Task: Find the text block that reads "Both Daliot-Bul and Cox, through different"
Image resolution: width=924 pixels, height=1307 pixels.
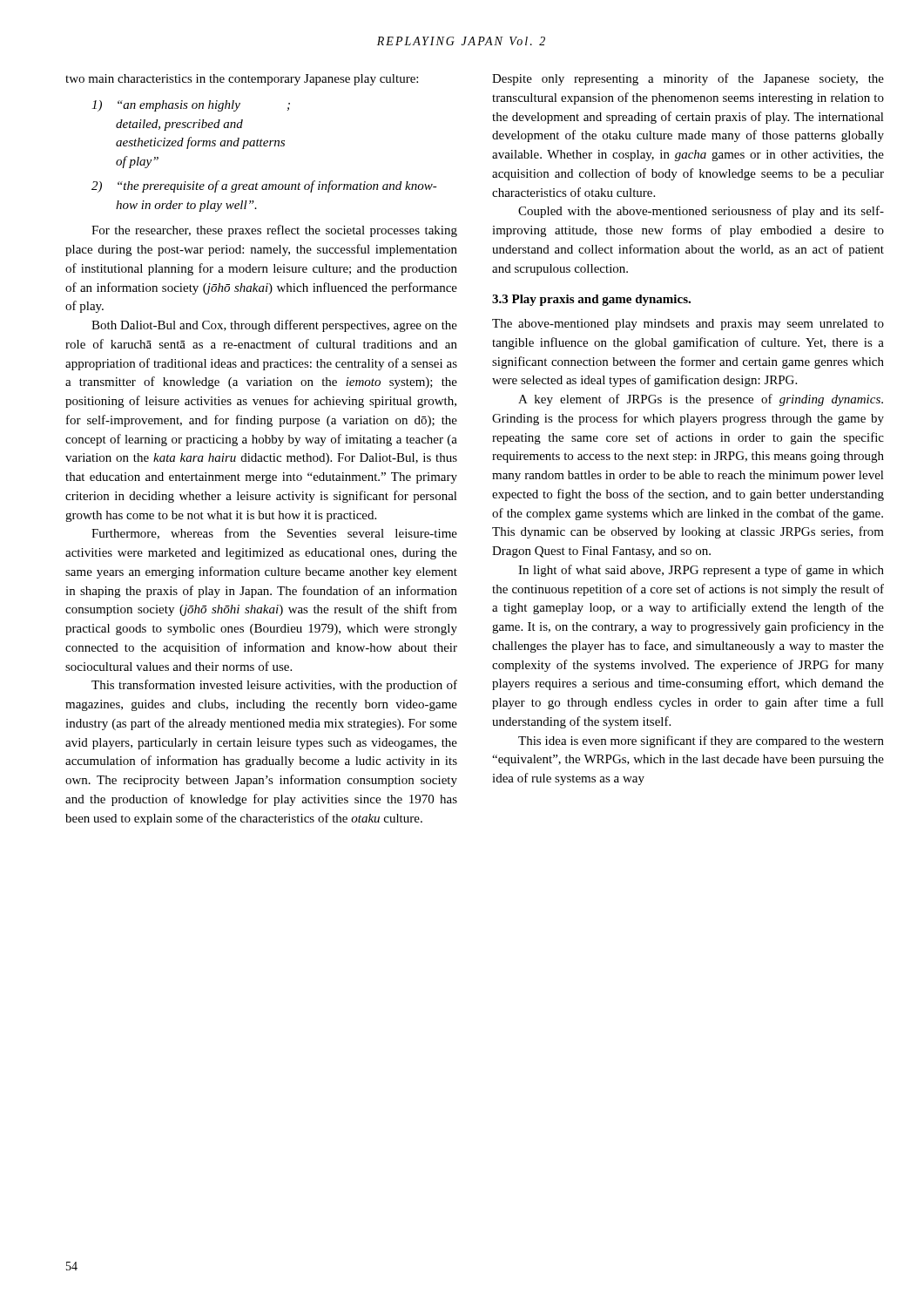Action: click(x=261, y=421)
